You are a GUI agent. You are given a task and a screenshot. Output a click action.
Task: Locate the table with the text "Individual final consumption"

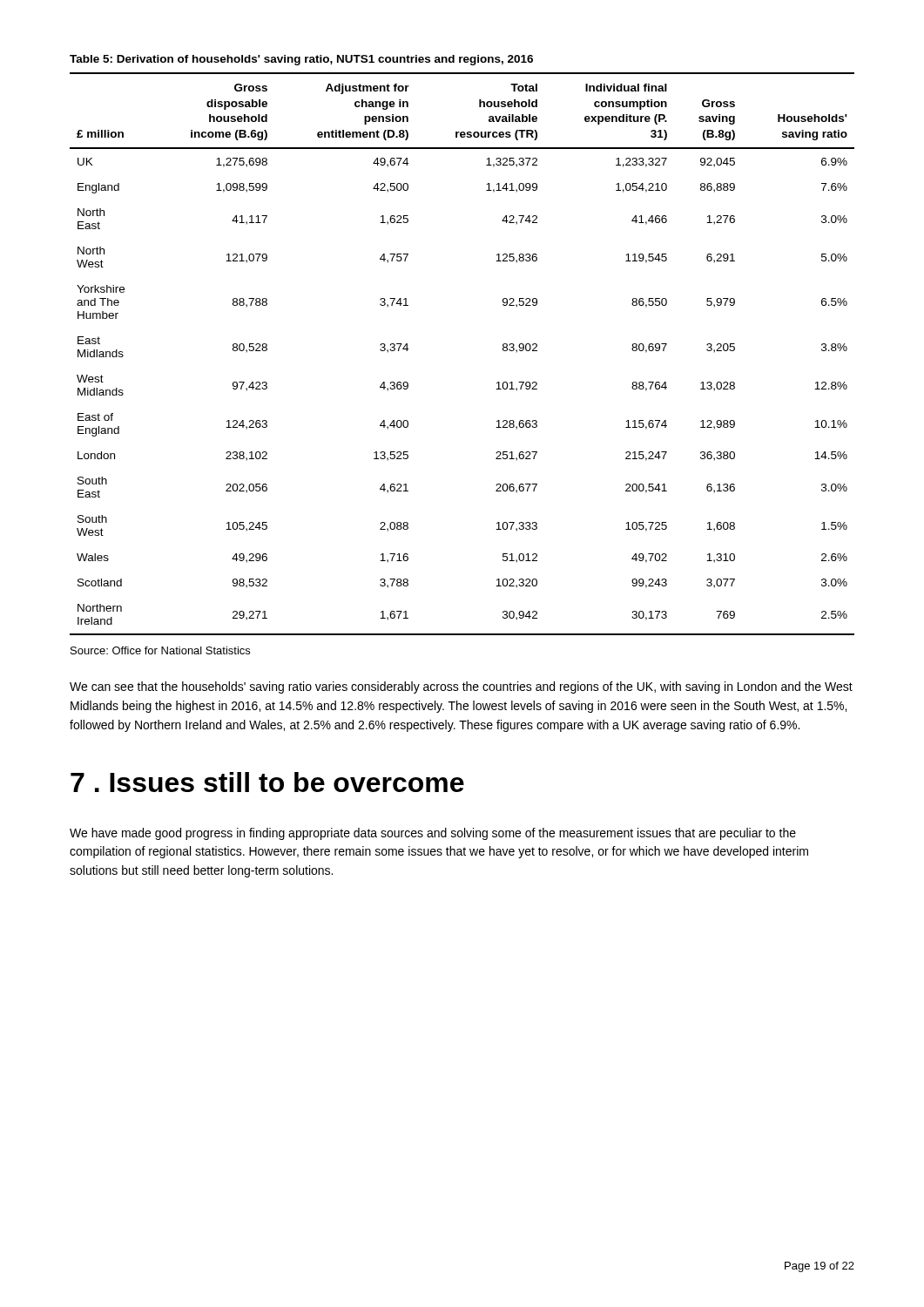coord(462,354)
